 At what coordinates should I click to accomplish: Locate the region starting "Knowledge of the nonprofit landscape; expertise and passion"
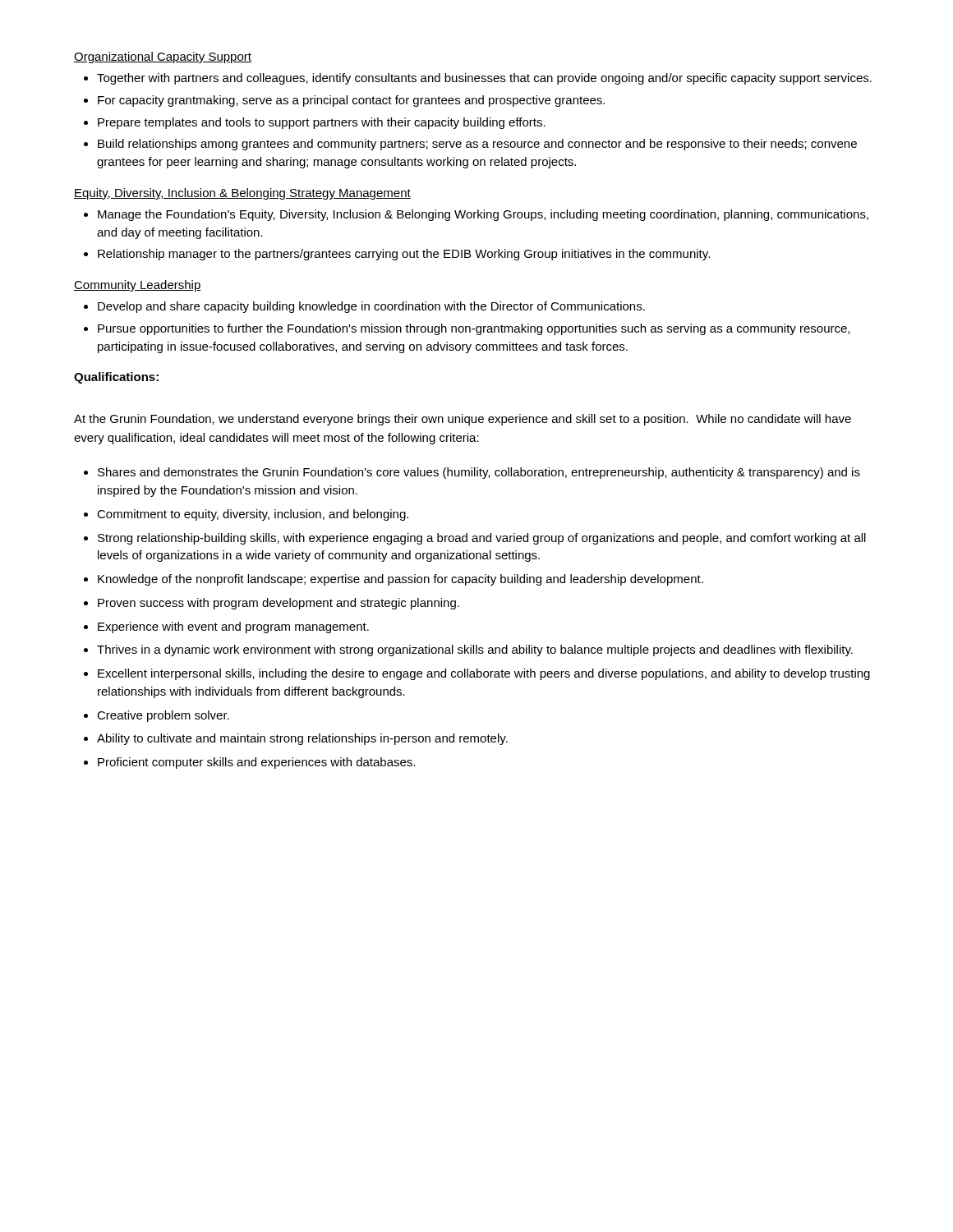tap(400, 579)
